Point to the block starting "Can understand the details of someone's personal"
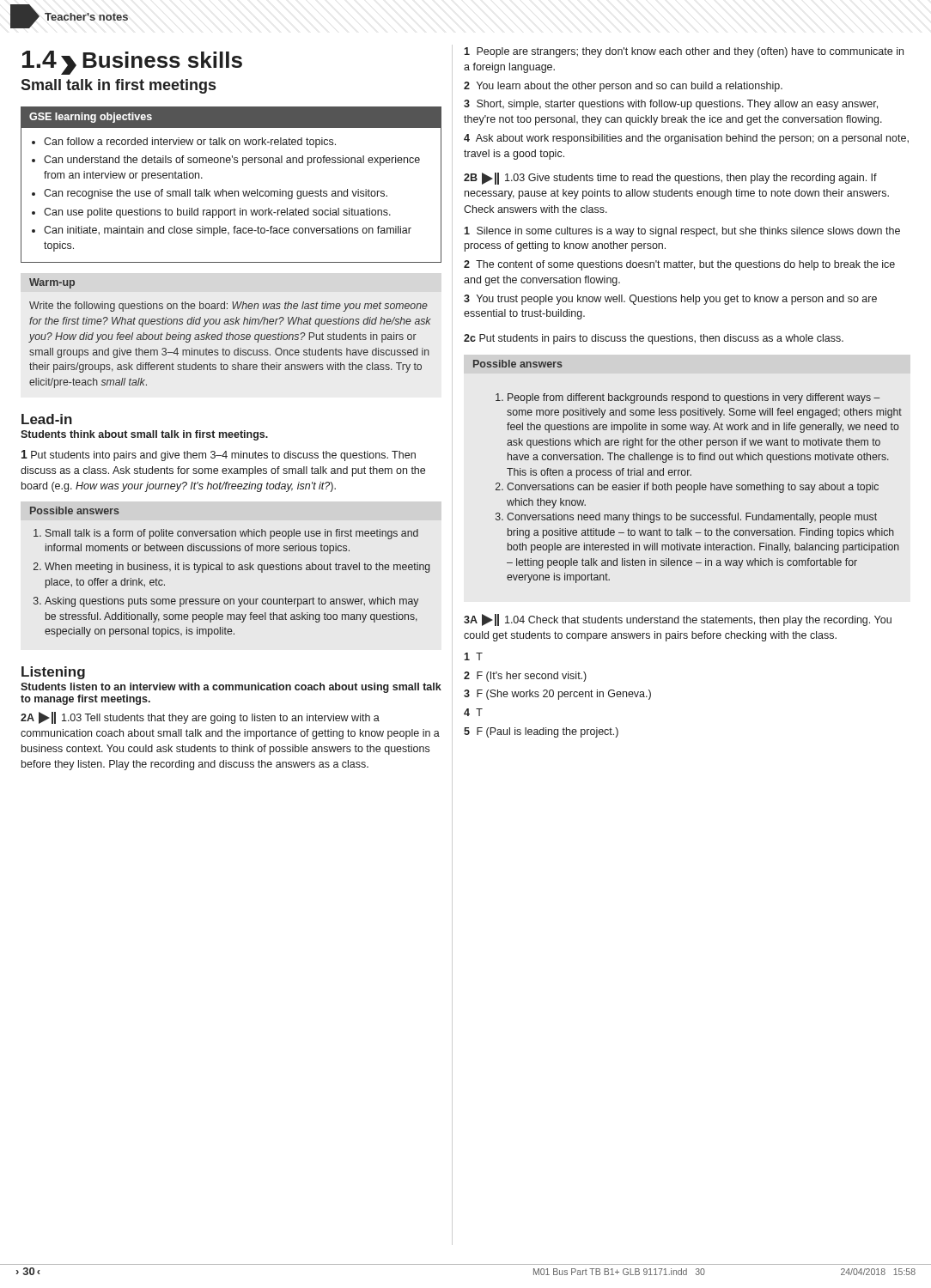 click(232, 167)
